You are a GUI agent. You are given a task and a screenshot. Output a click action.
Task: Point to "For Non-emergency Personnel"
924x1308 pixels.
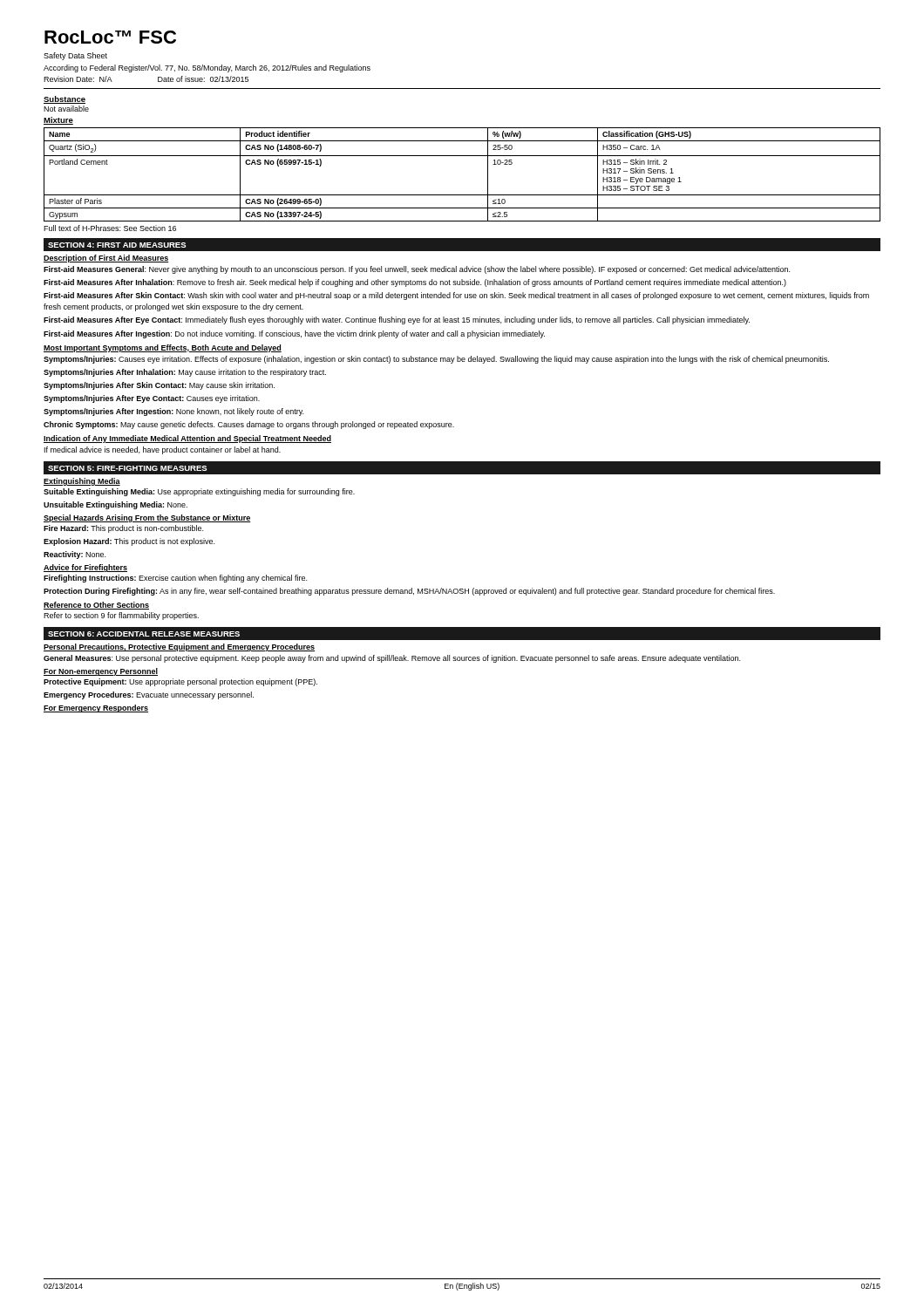pos(101,672)
